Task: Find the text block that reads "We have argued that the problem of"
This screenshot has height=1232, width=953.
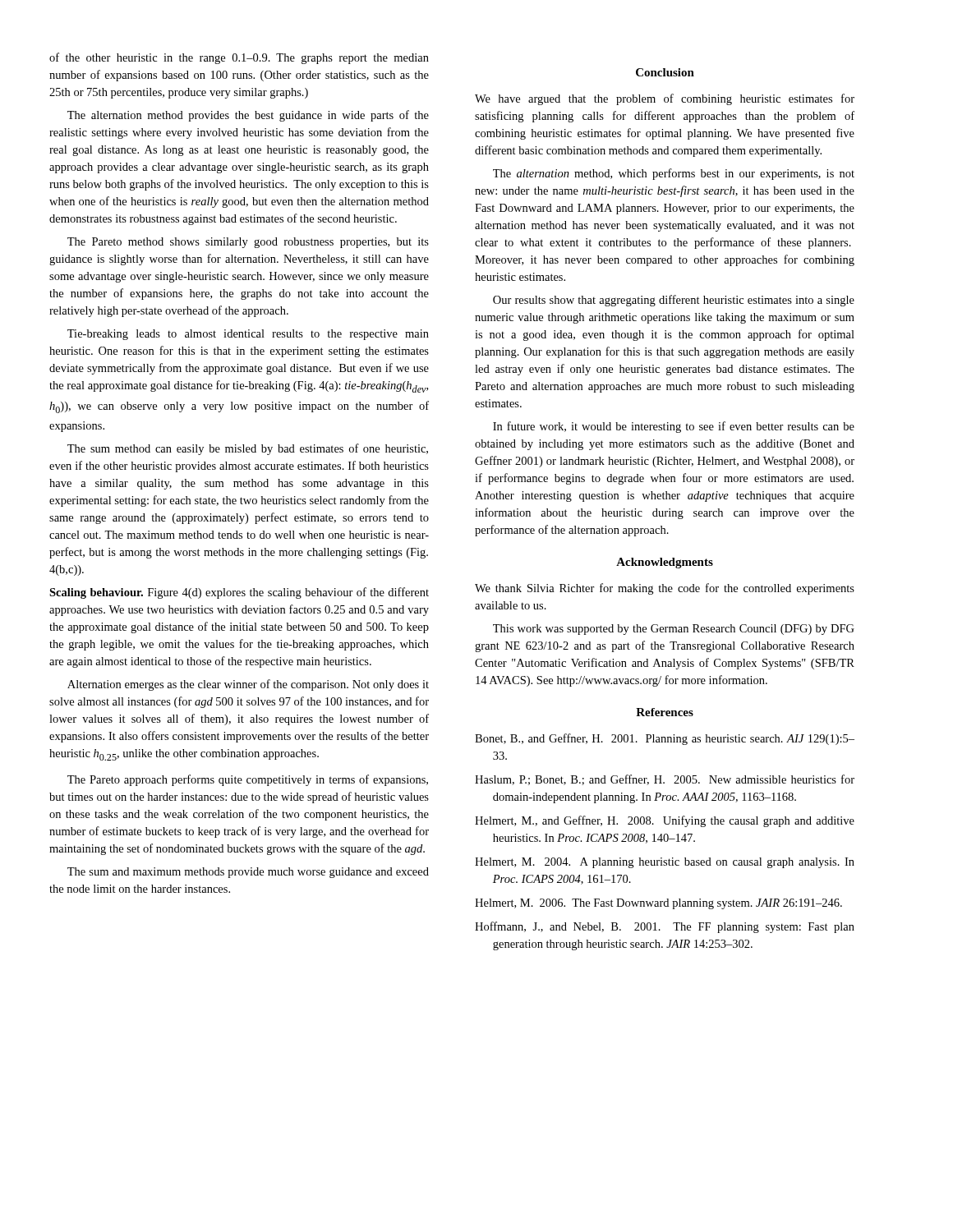Action: click(x=665, y=125)
